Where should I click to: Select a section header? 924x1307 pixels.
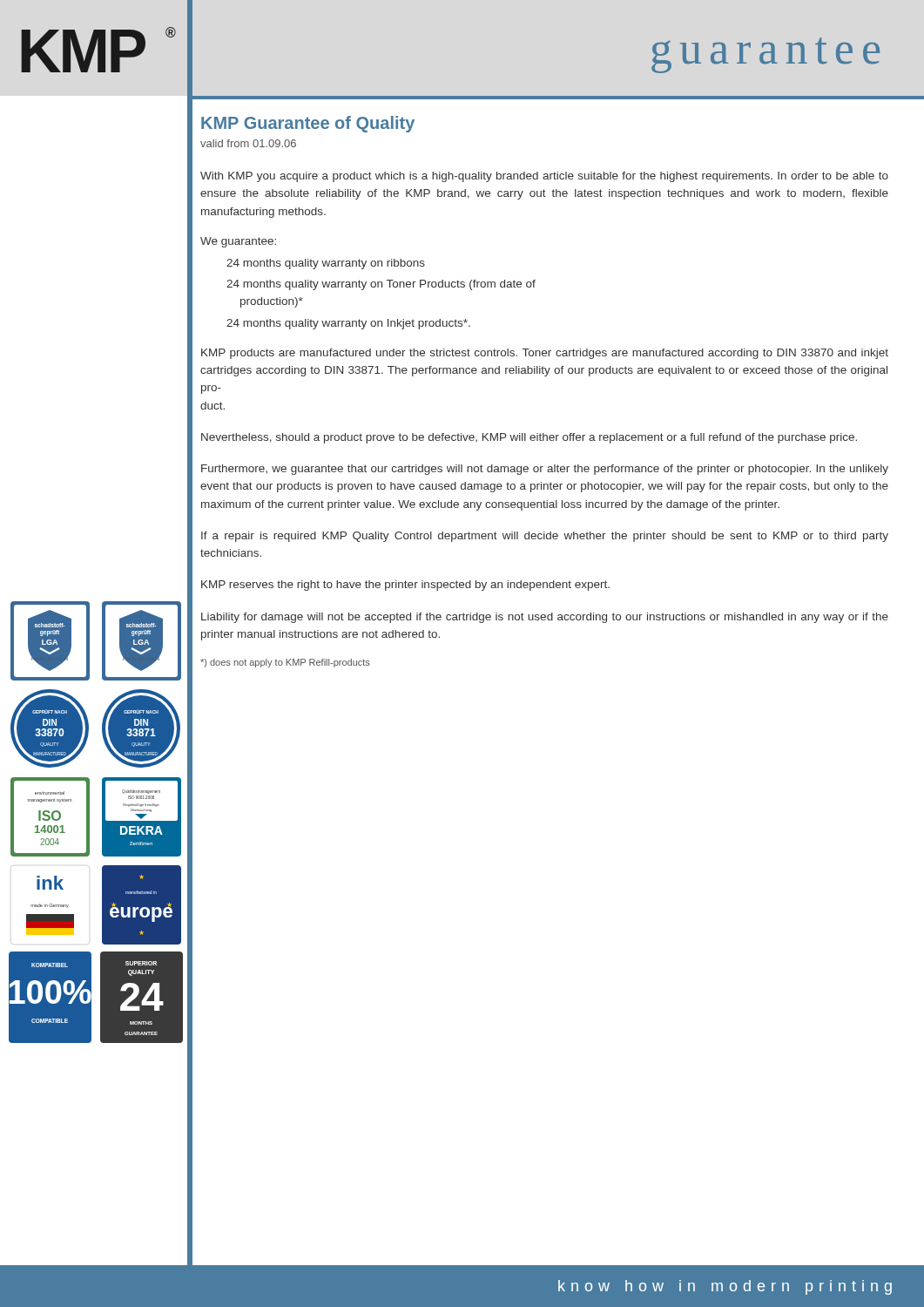tap(308, 123)
